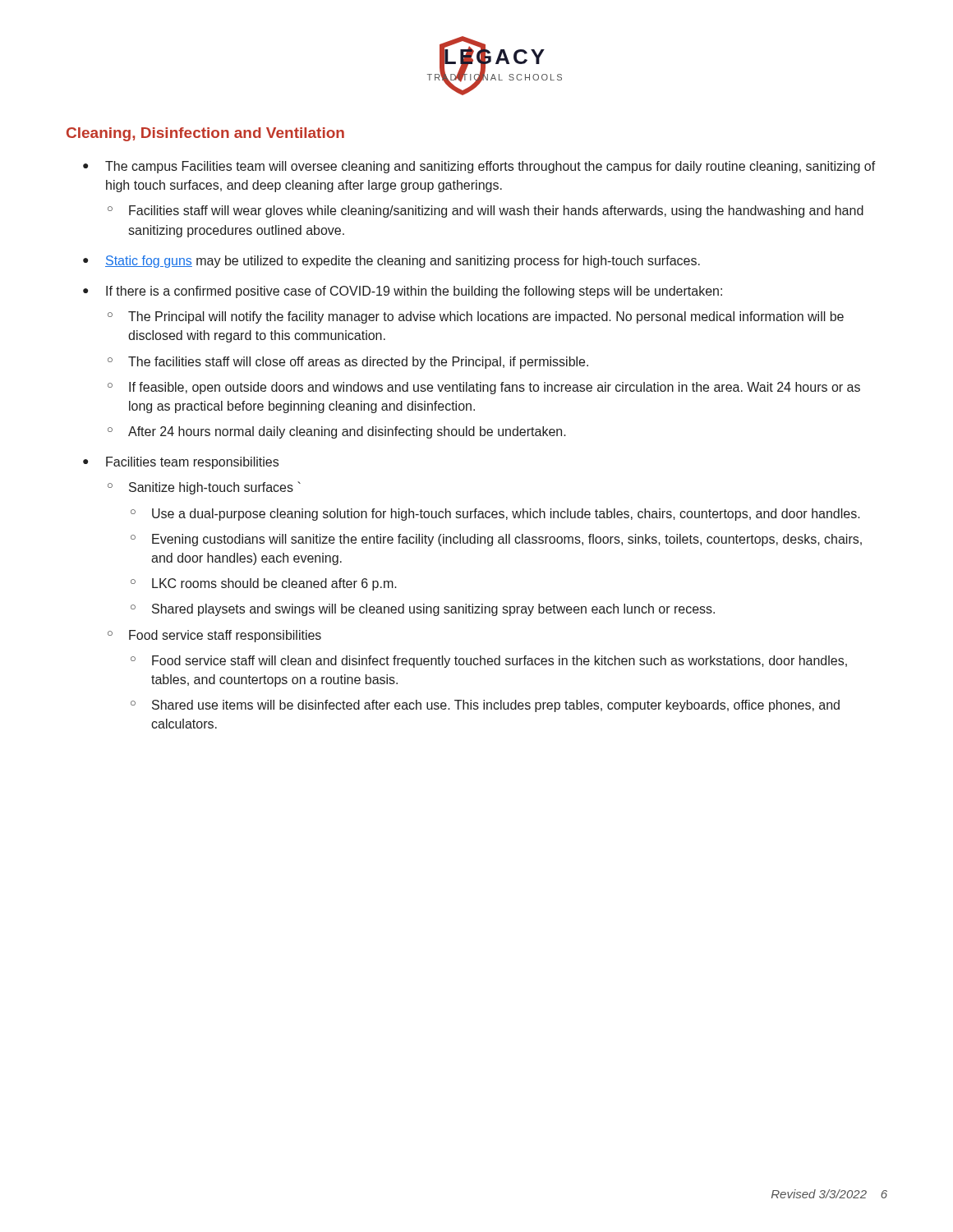Navigate to the text starting "If there is a confirmed positive case of"
Image resolution: width=953 pixels, height=1232 pixels.
(496, 363)
